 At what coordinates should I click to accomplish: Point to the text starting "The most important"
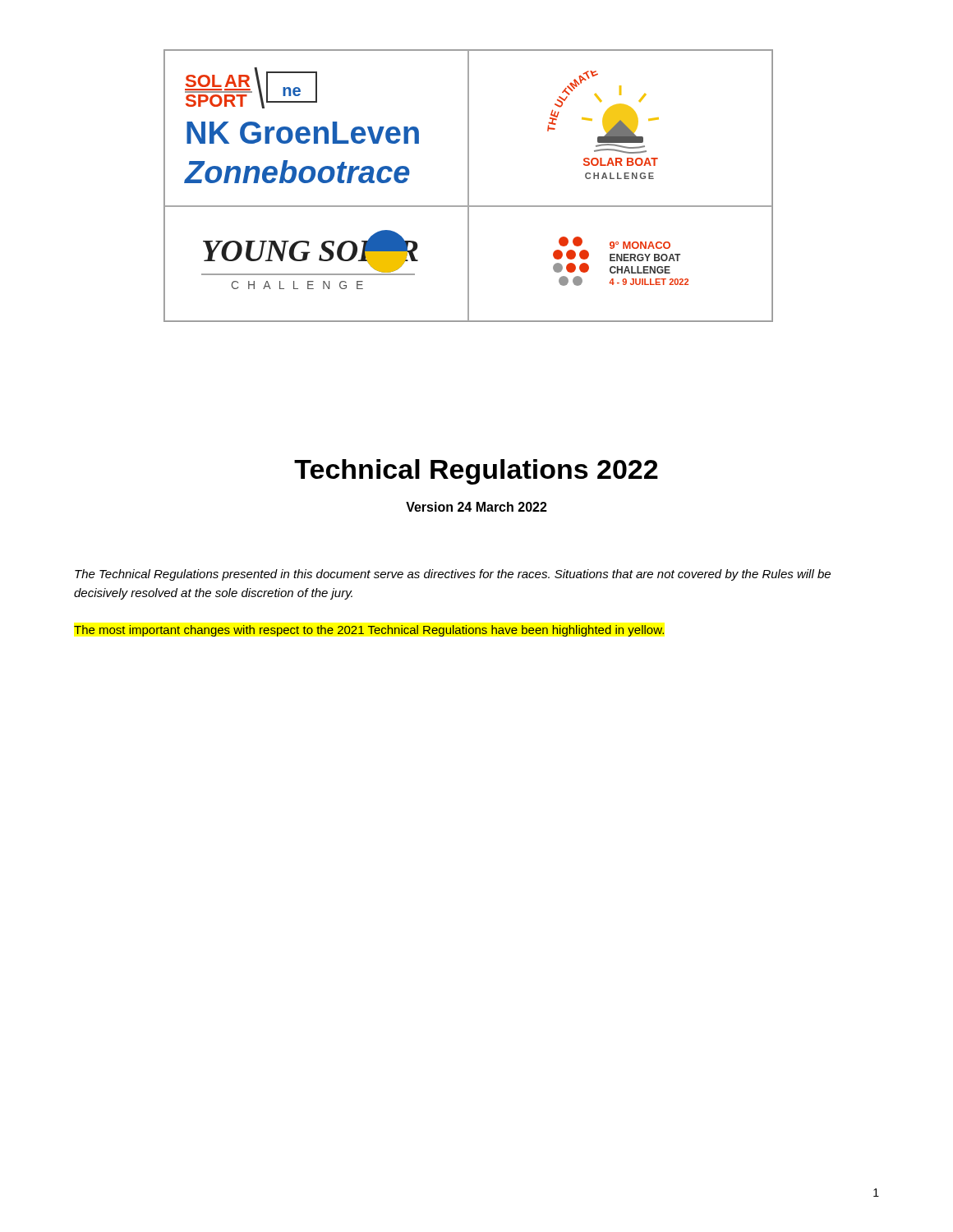point(369,630)
